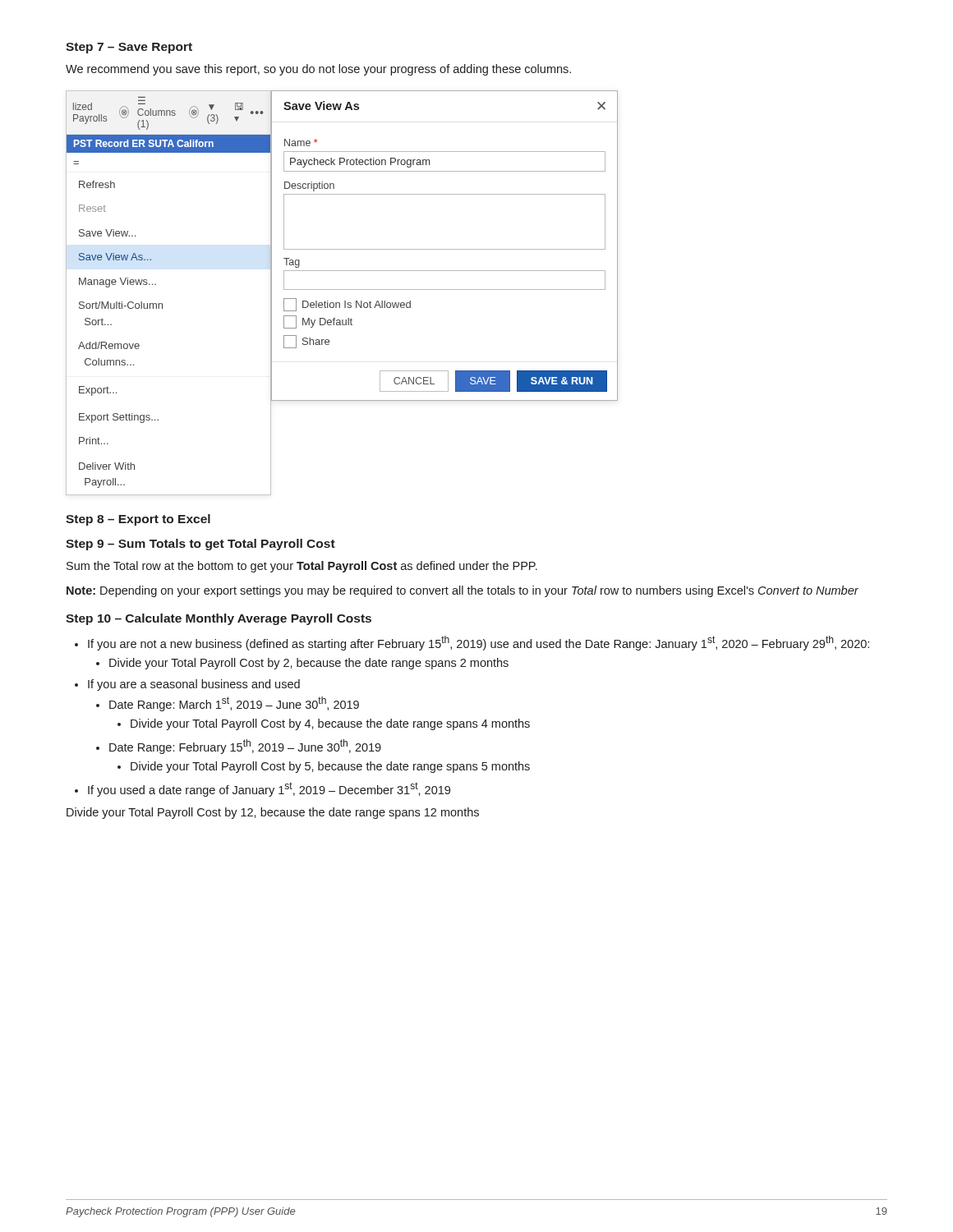Find the passage starting "Step 7 – Save Report"
The image size is (953, 1232).
tap(129, 46)
